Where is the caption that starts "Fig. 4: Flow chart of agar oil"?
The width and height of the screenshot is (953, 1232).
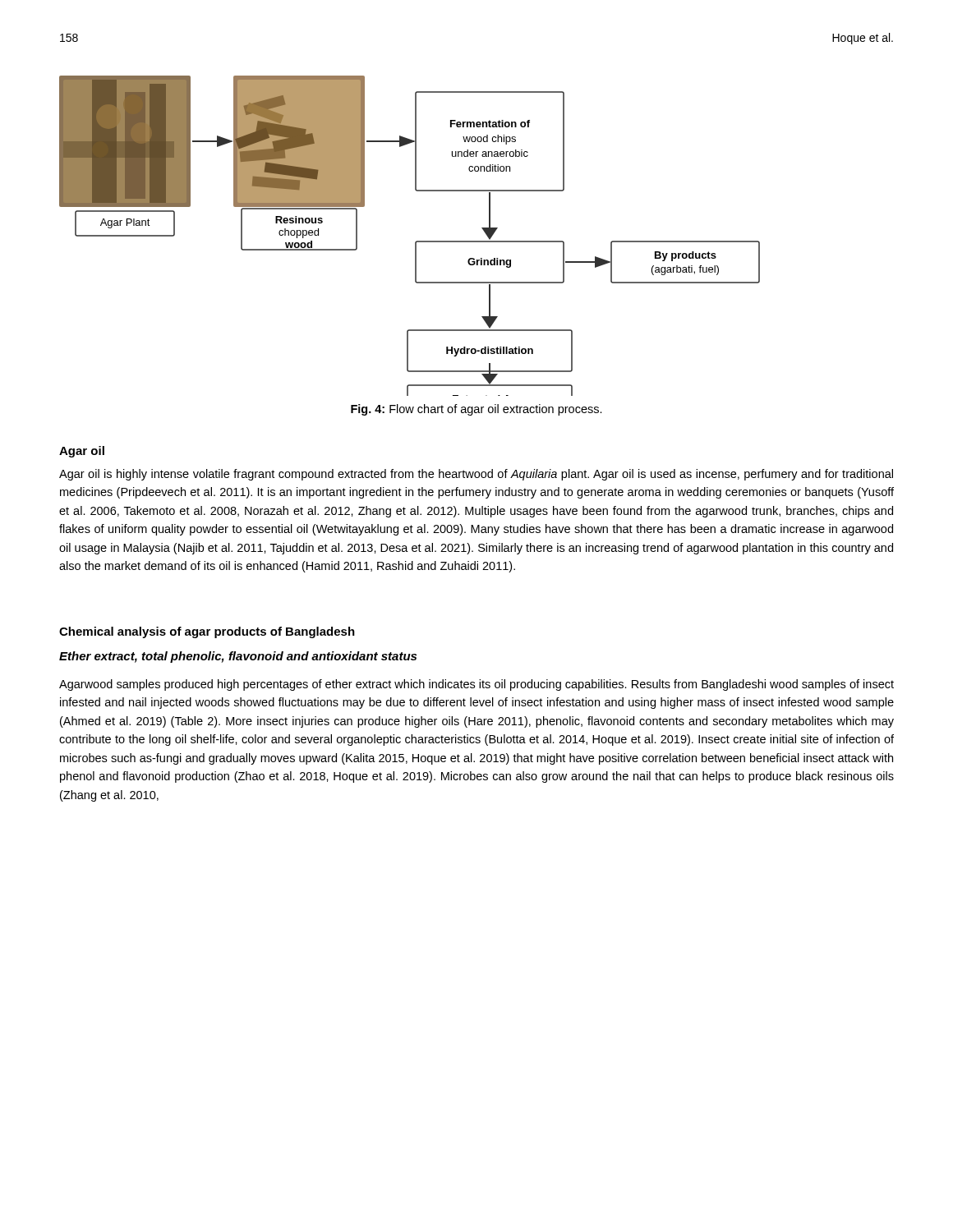point(476,409)
